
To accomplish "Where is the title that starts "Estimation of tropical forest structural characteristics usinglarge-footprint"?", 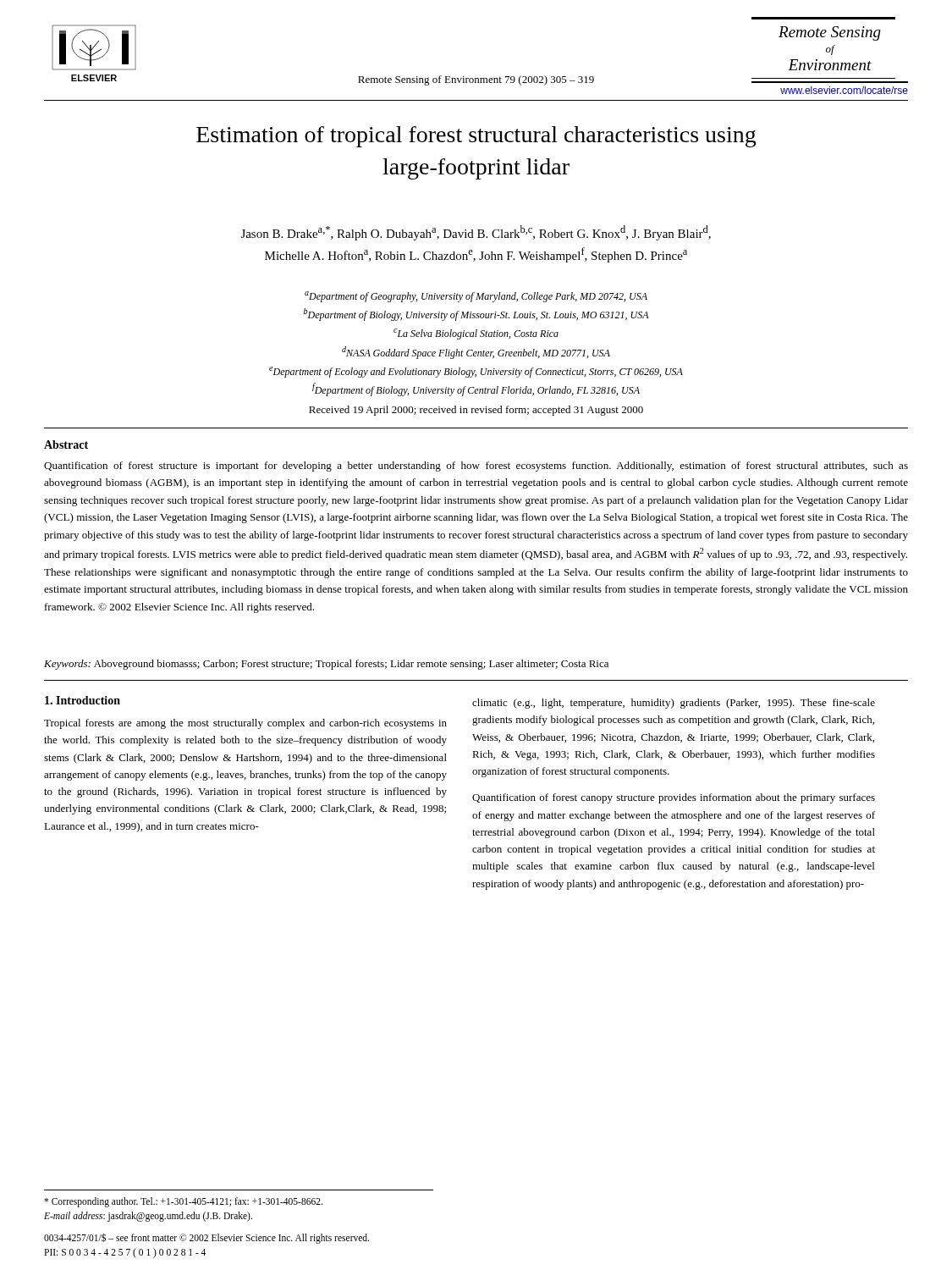I will click(x=476, y=150).
